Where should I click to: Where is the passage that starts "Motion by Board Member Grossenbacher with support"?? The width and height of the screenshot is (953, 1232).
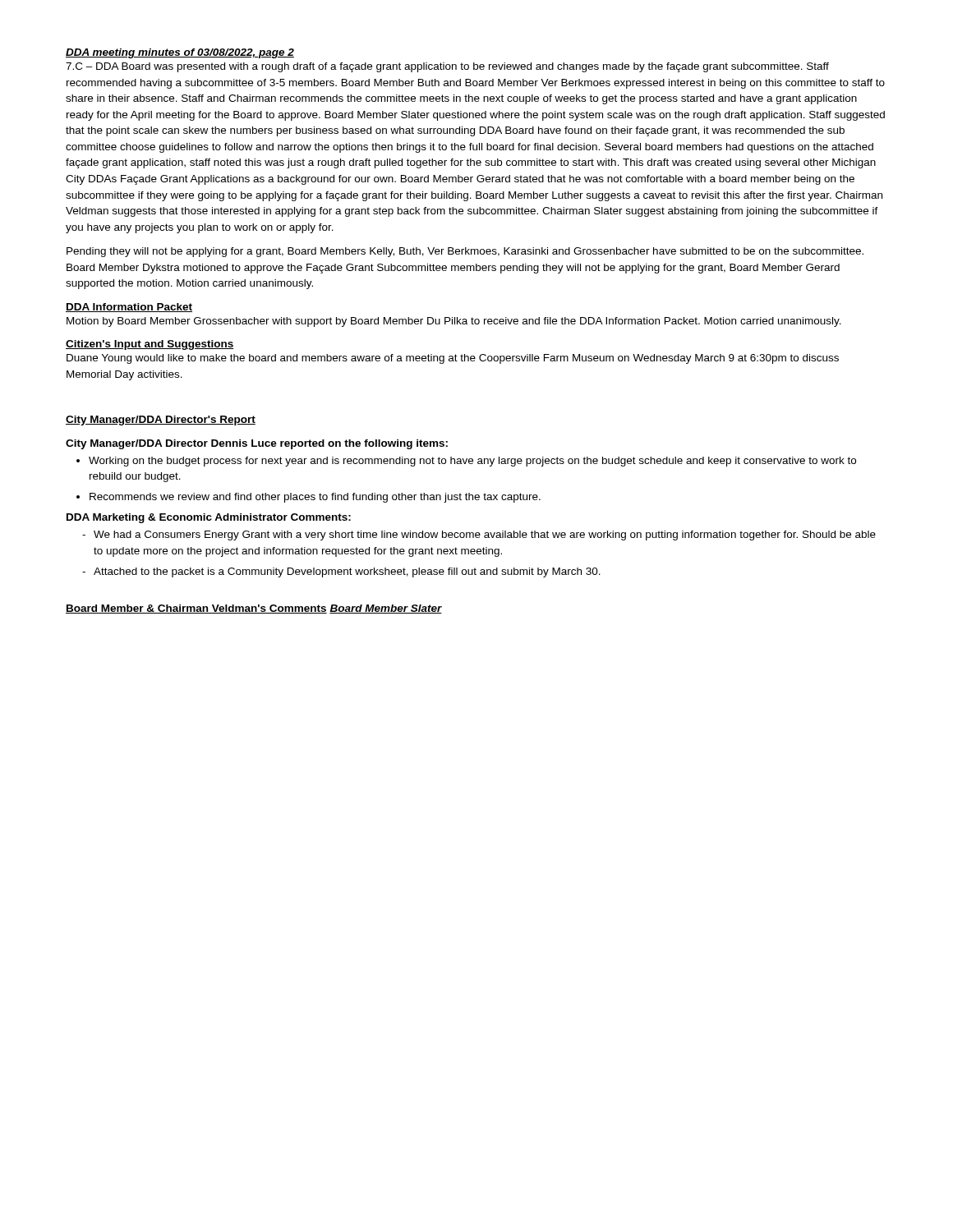[454, 321]
